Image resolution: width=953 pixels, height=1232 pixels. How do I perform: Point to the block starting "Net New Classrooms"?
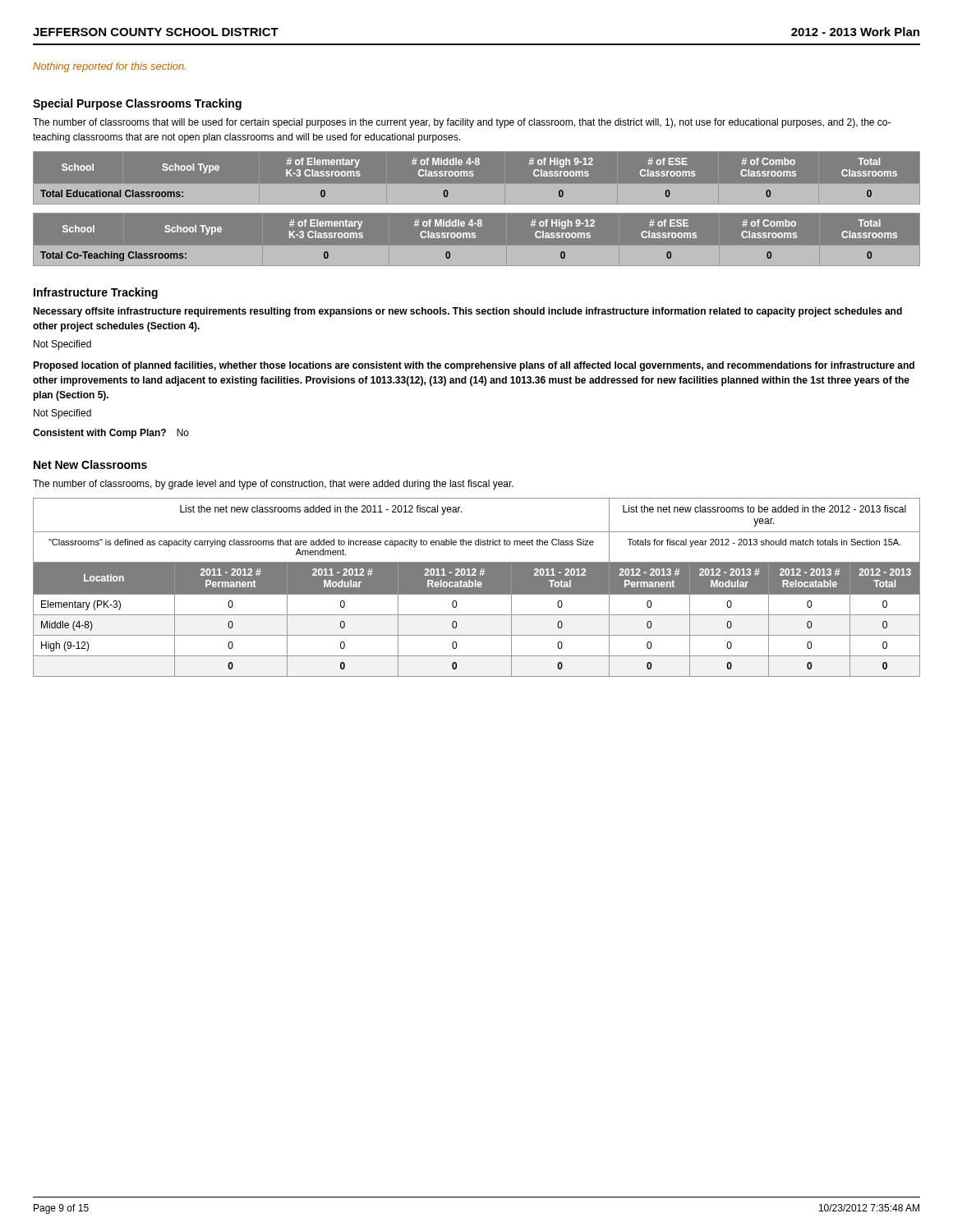pos(90,465)
